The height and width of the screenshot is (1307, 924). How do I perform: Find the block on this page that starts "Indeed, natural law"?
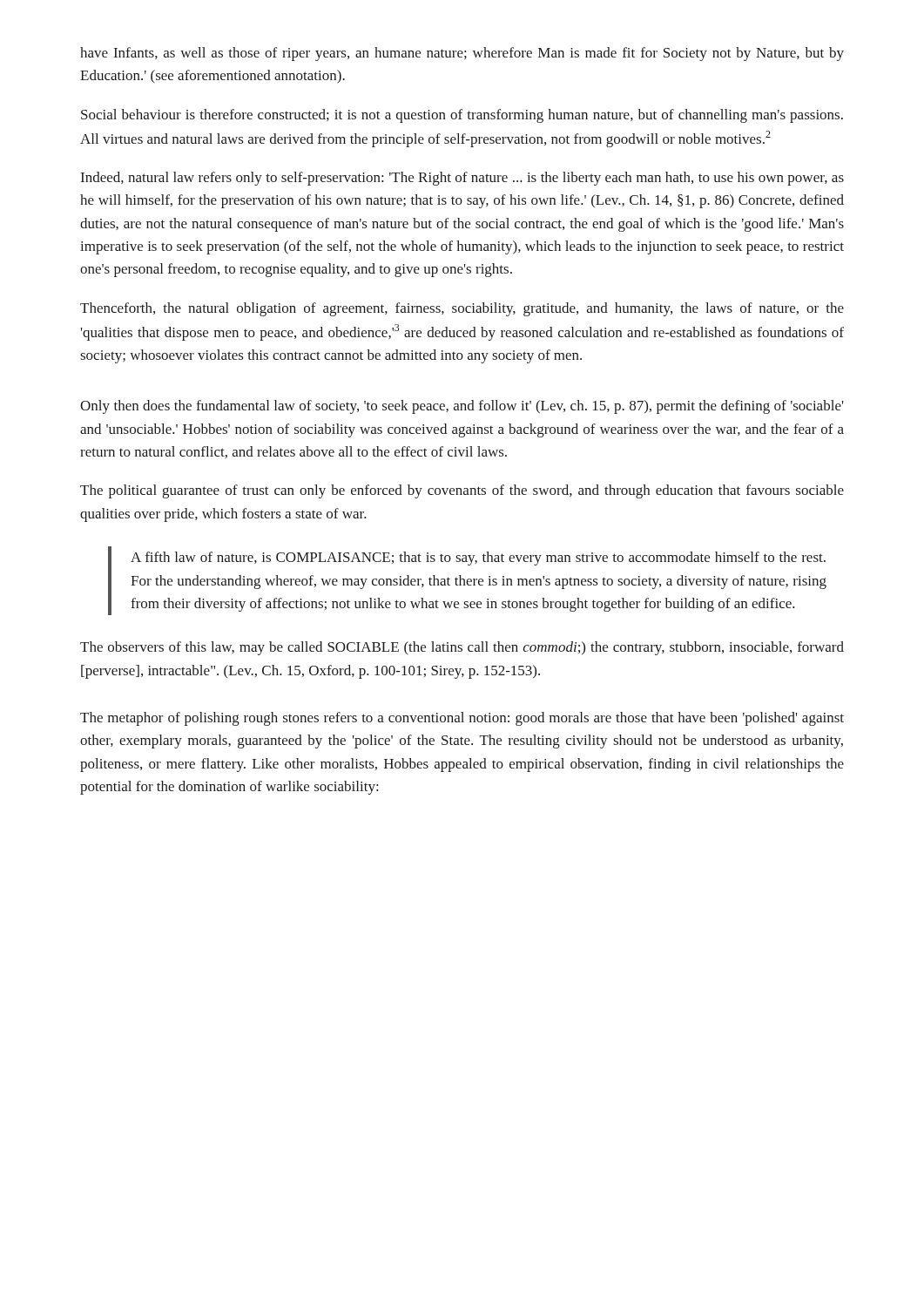pyautogui.click(x=462, y=223)
